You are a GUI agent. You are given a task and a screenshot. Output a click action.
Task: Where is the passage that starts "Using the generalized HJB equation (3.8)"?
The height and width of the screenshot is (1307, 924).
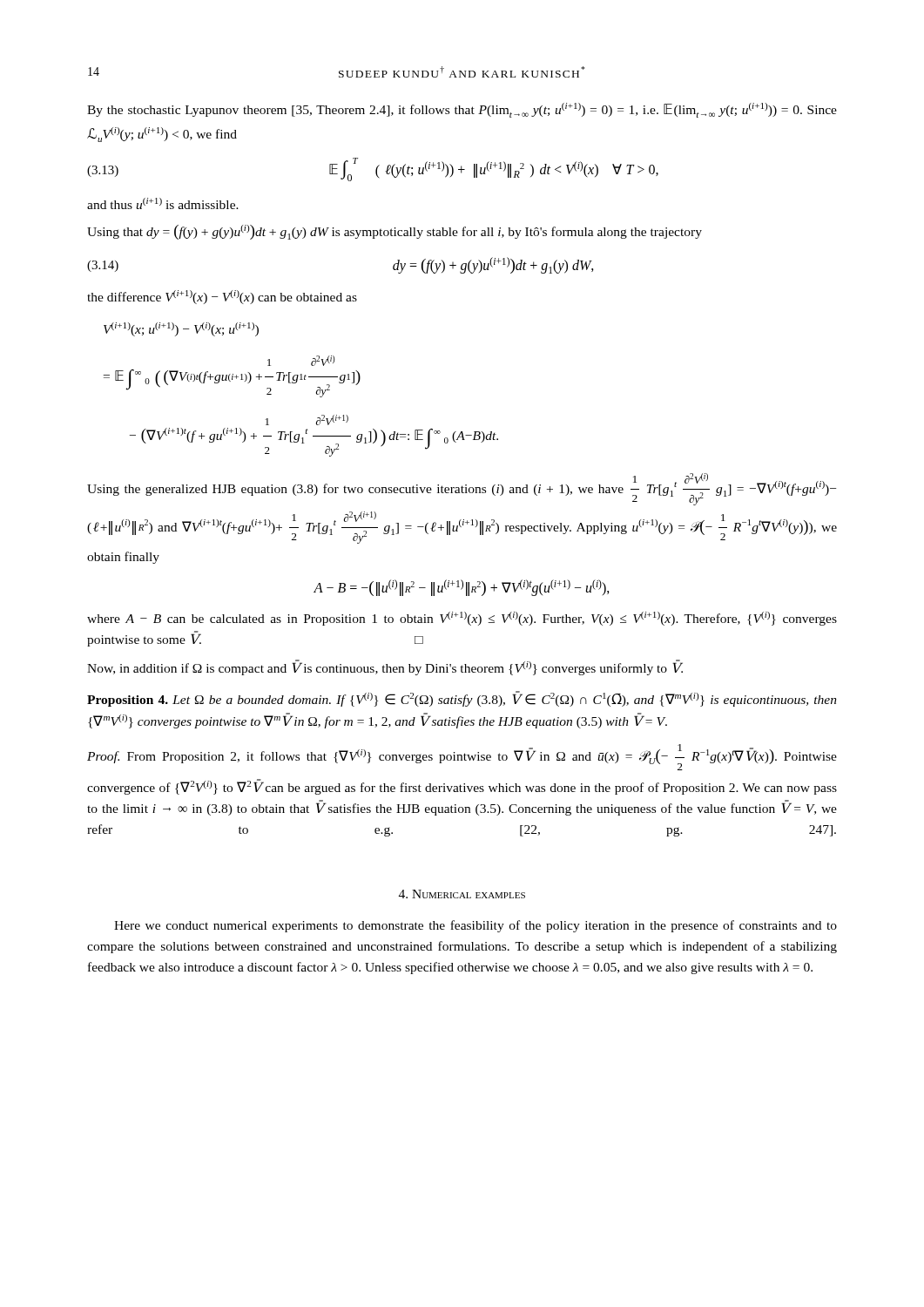(462, 517)
